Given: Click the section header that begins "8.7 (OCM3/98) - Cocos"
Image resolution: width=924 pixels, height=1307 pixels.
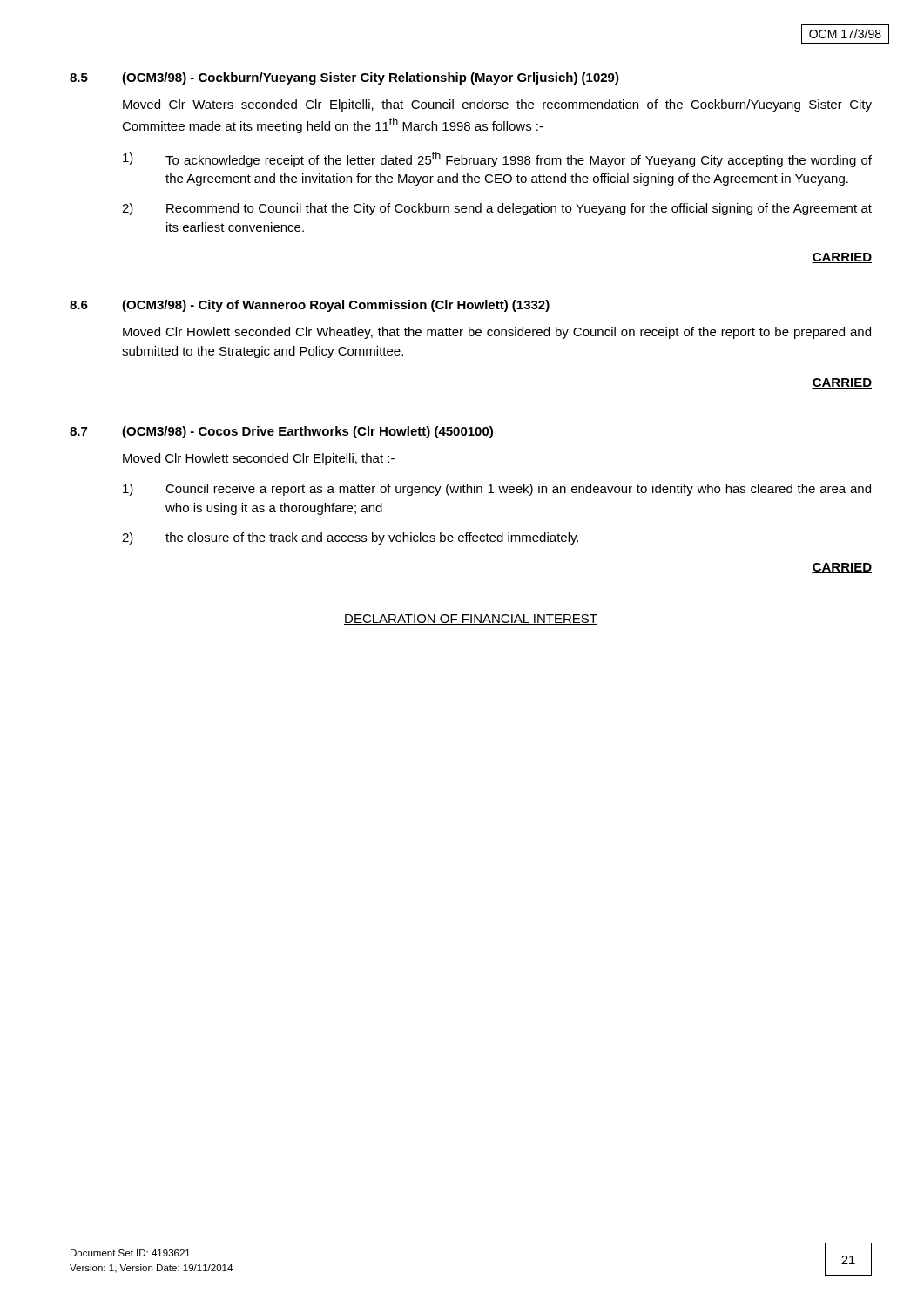Looking at the screenshot, I should click(471, 500).
